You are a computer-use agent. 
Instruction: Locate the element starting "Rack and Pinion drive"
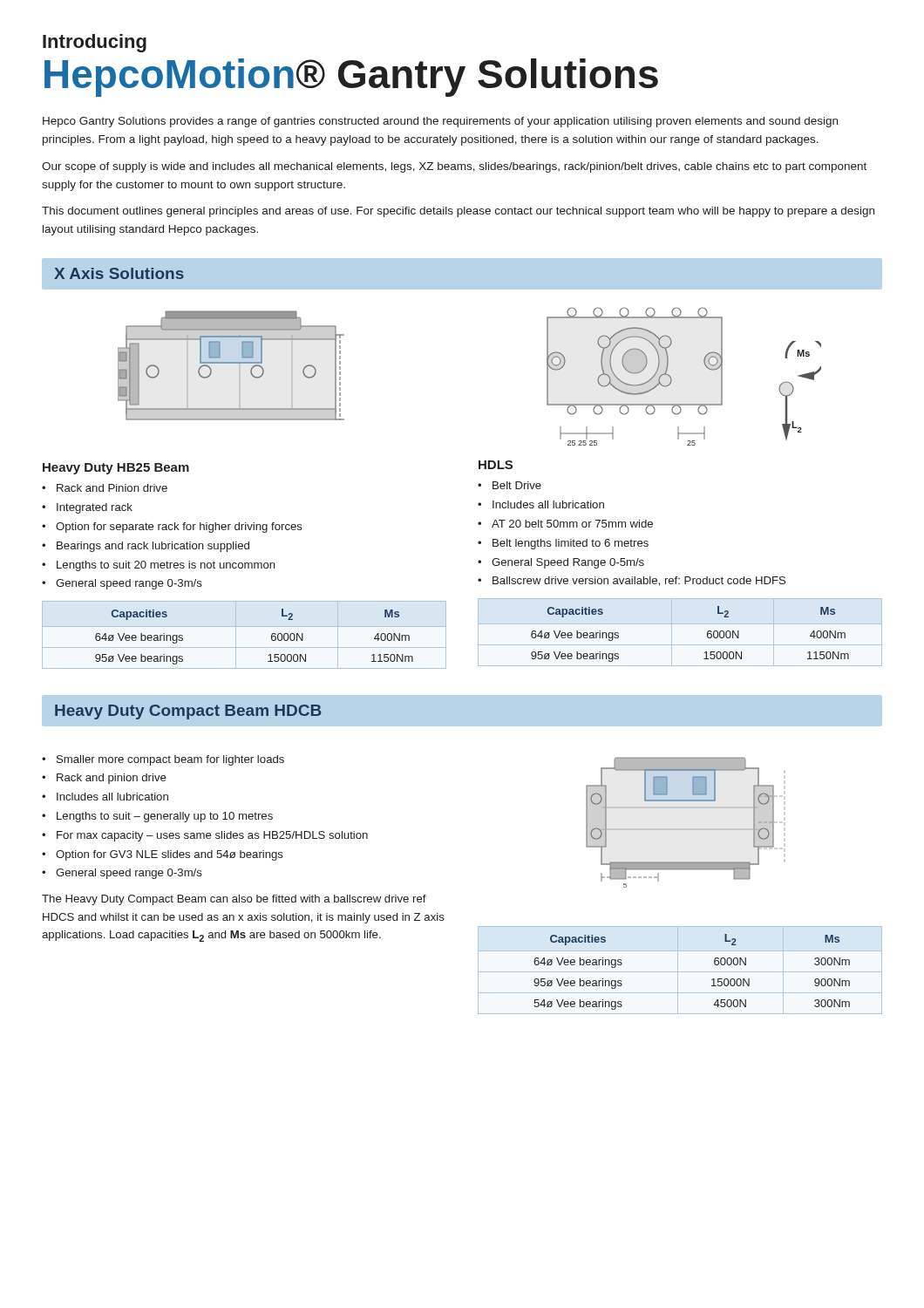point(112,488)
